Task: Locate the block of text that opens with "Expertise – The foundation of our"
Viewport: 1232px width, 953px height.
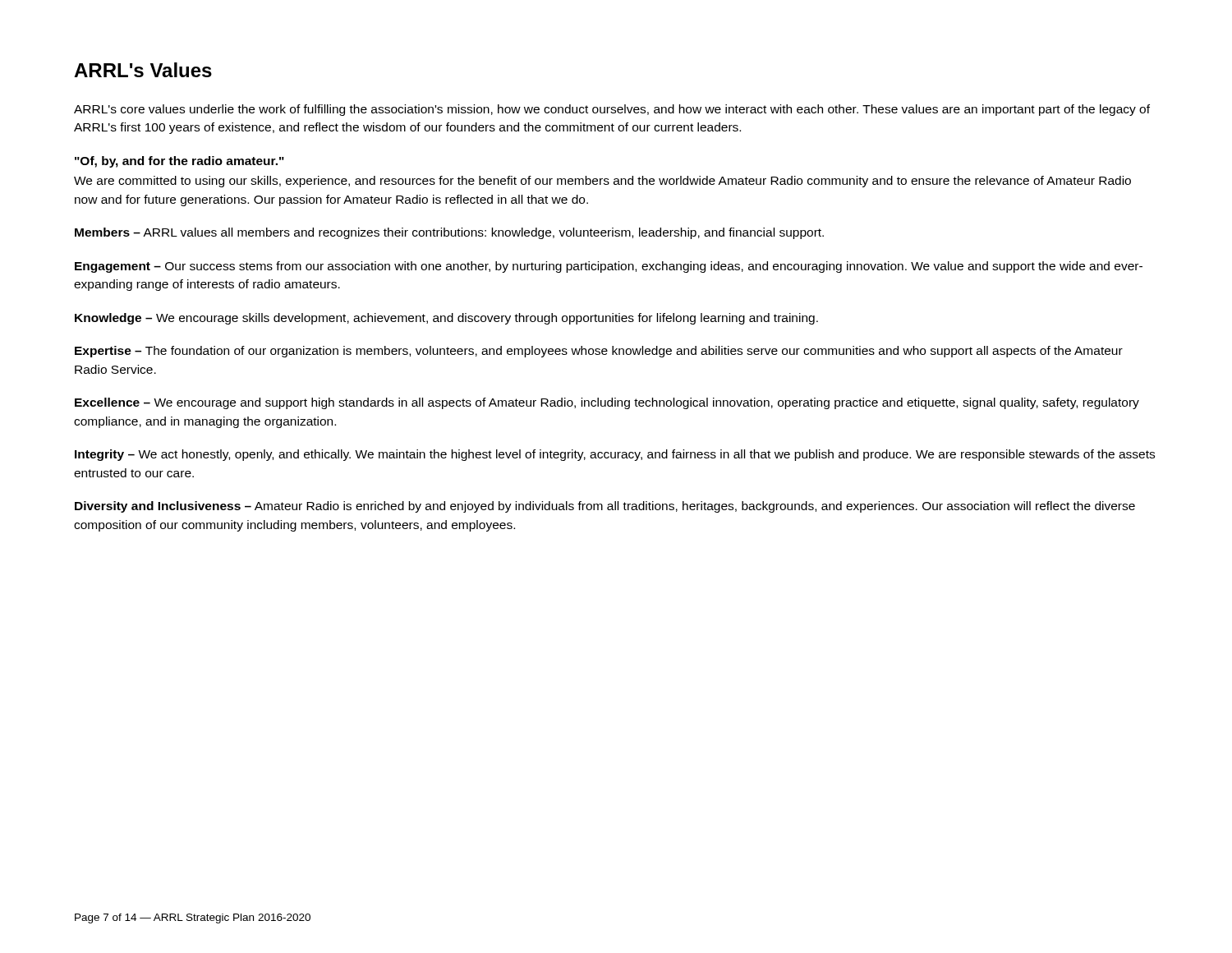Action: point(598,360)
